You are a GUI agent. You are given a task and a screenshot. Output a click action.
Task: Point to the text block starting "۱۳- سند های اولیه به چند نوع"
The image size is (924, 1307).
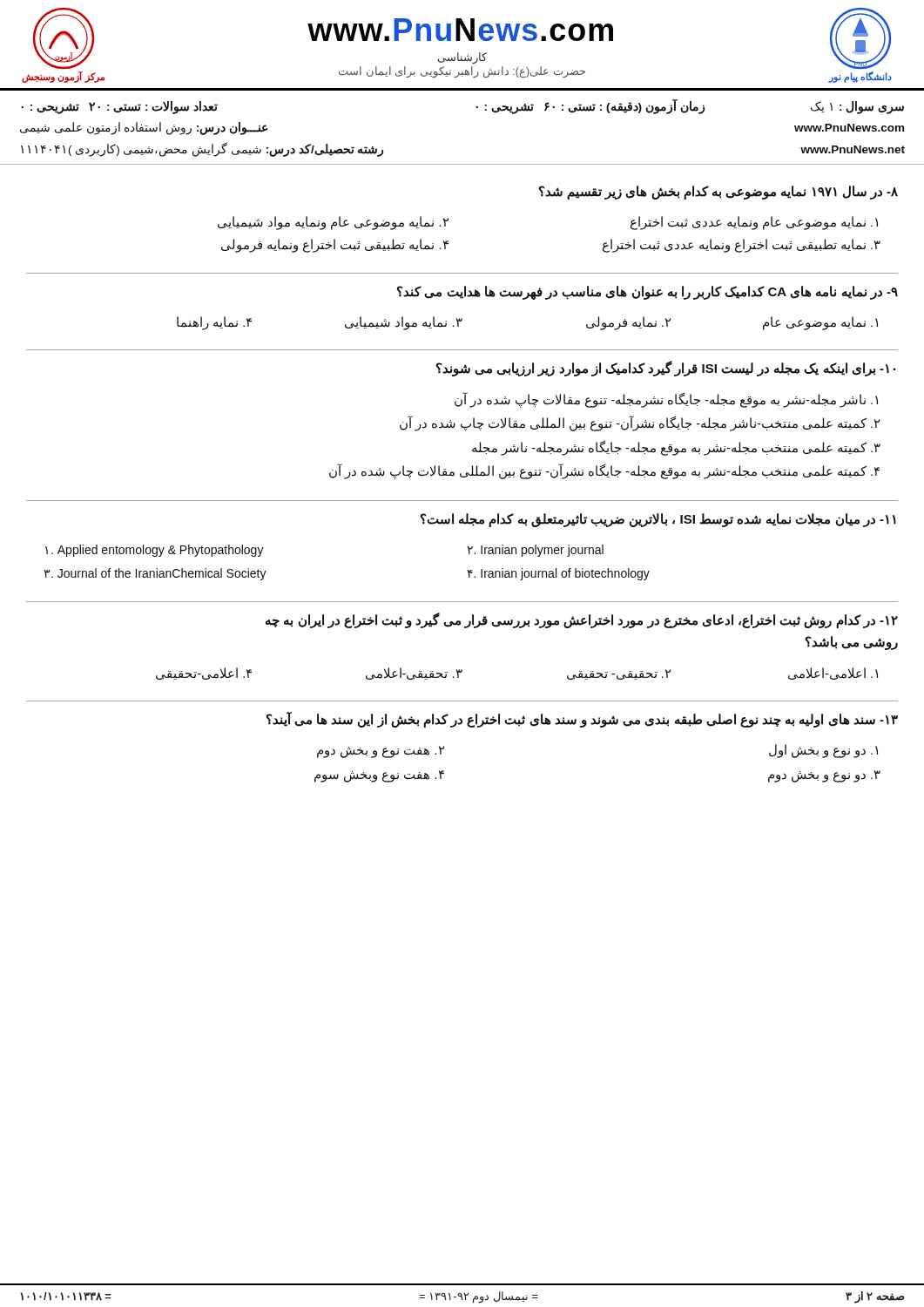[582, 720]
